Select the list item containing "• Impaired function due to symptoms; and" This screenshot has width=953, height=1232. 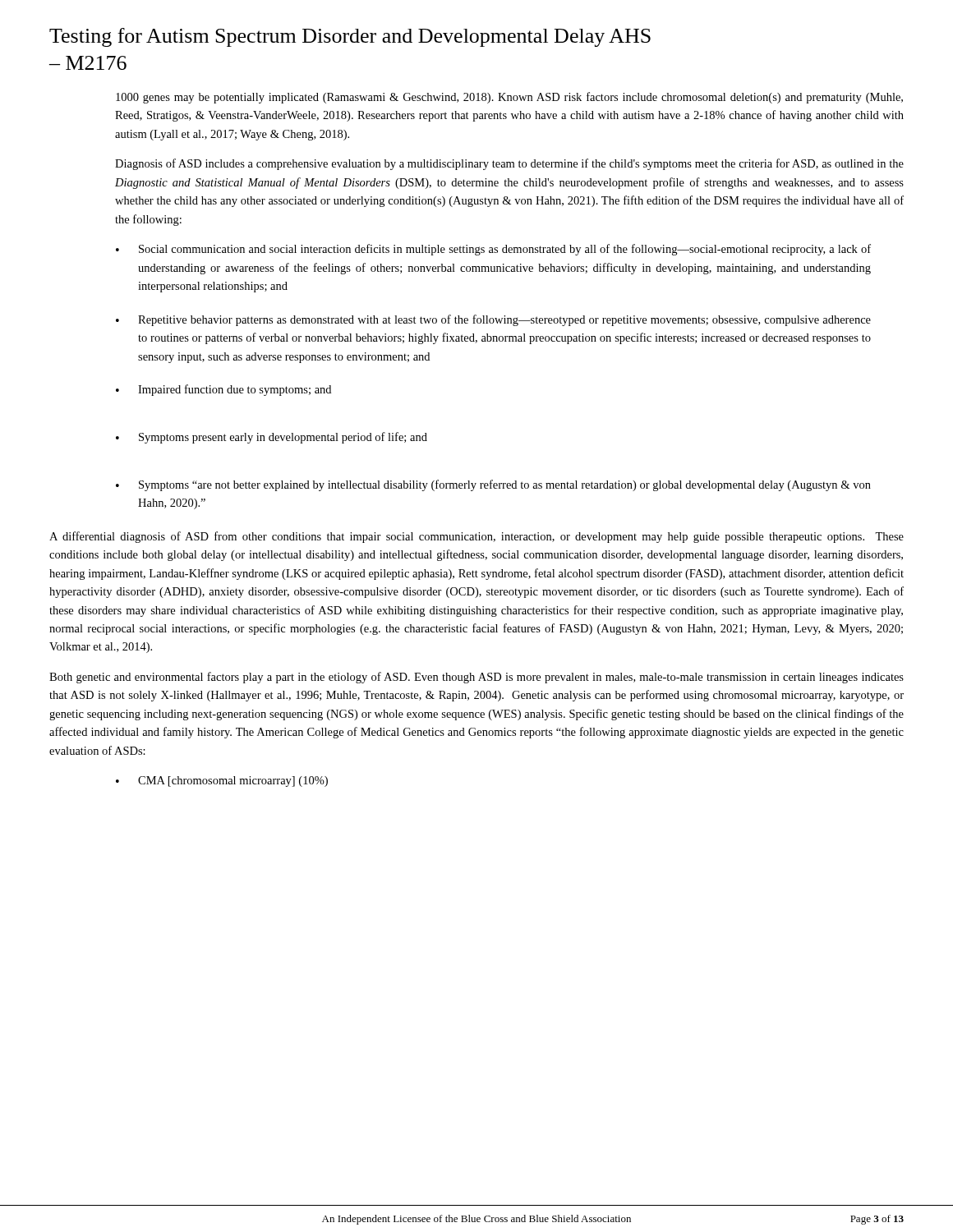pyautogui.click(x=223, y=390)
